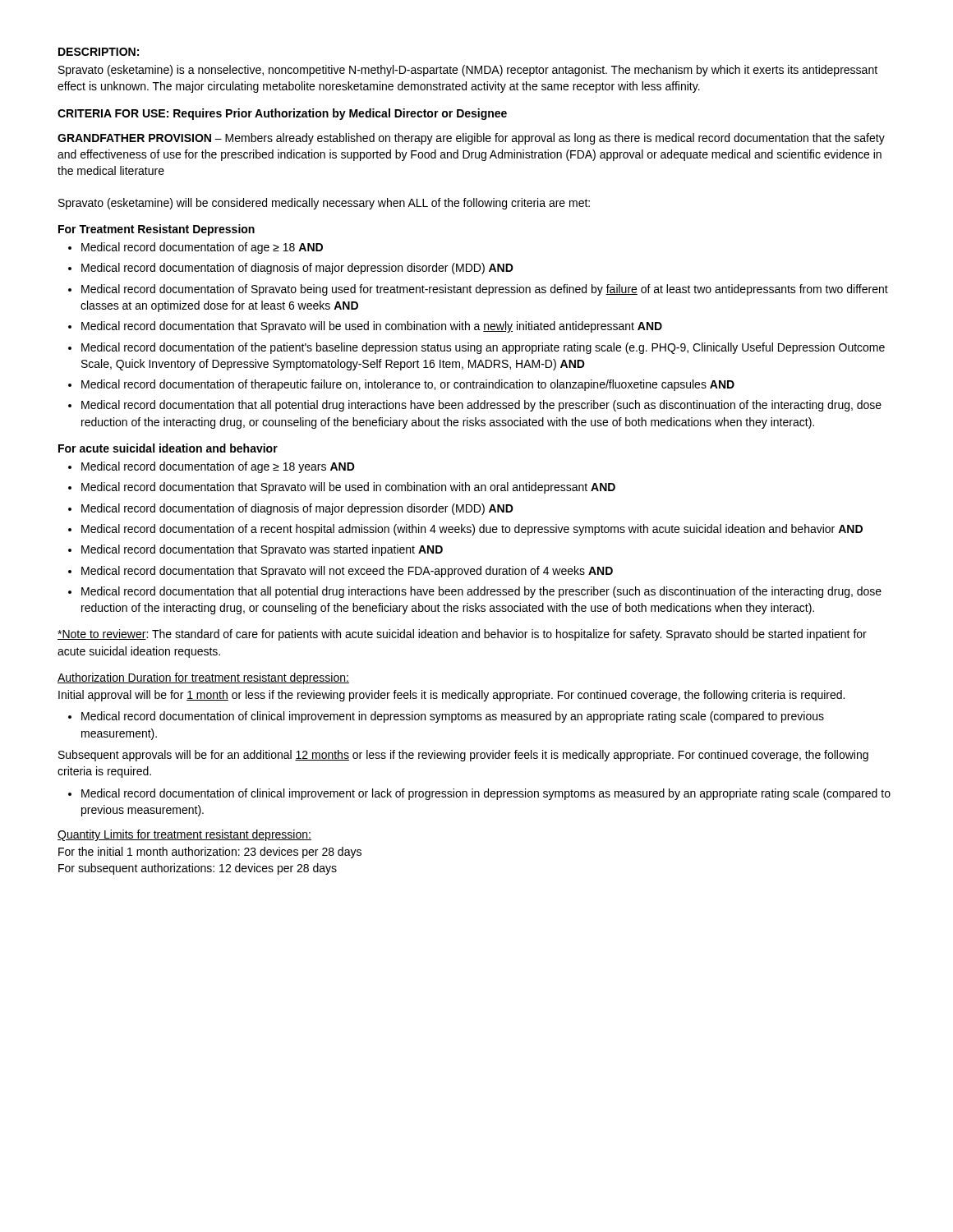Select the text block with the text "Initial approval will be"
This screenshot has height=1232, width=953.
[452, 695]
